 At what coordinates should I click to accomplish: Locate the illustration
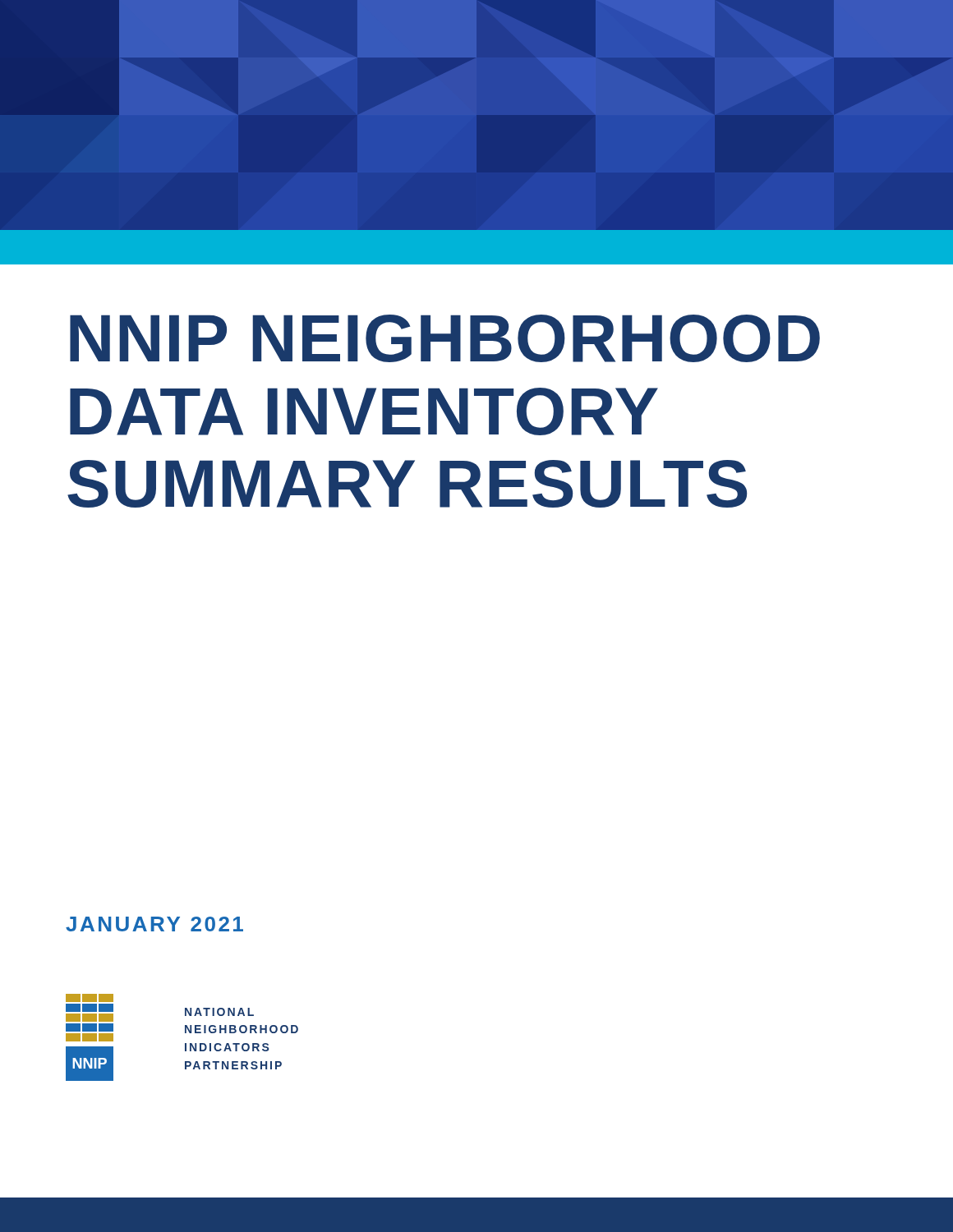point(476,115)
